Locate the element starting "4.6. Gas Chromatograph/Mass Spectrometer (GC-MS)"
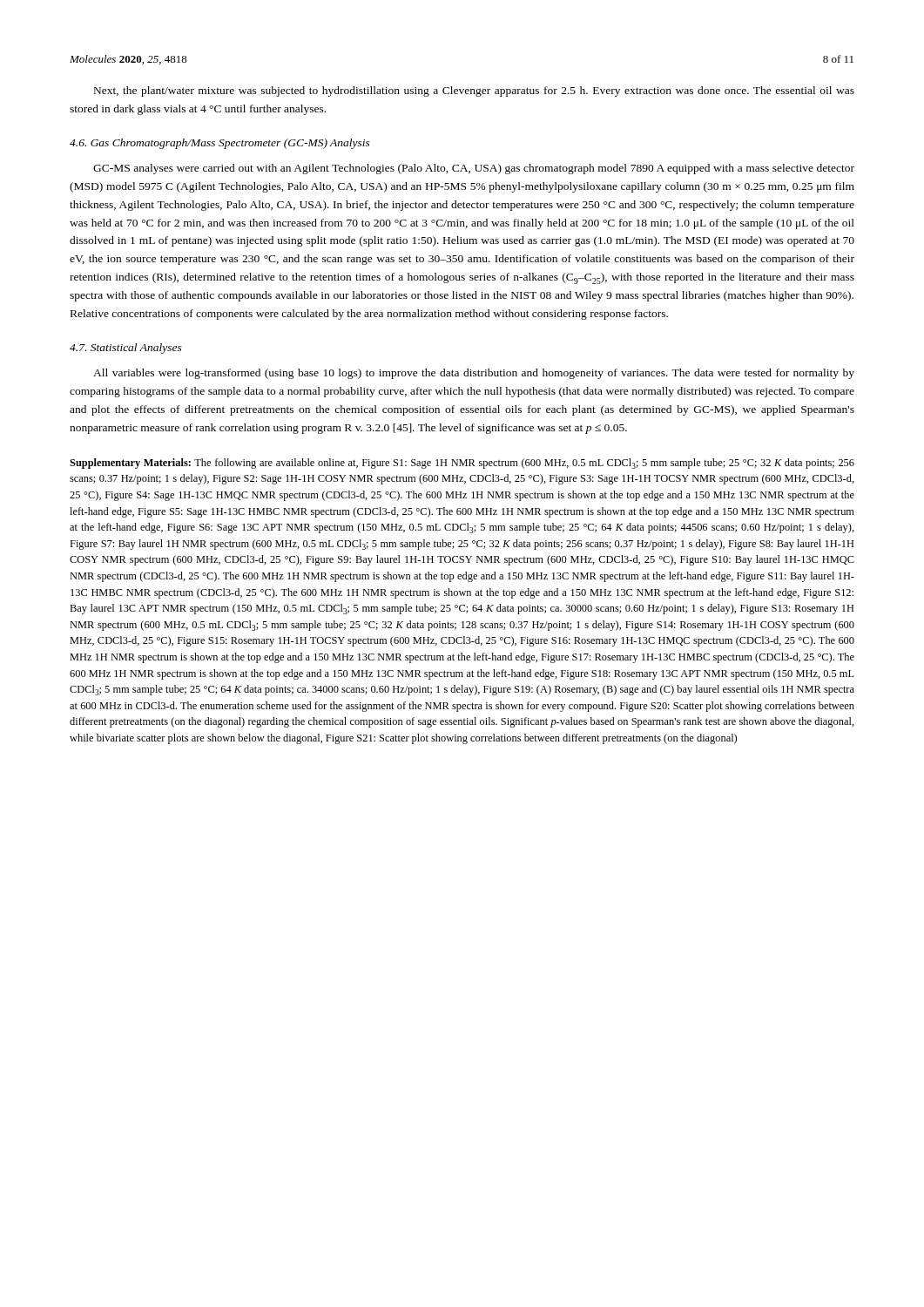 tap(220, 144)
